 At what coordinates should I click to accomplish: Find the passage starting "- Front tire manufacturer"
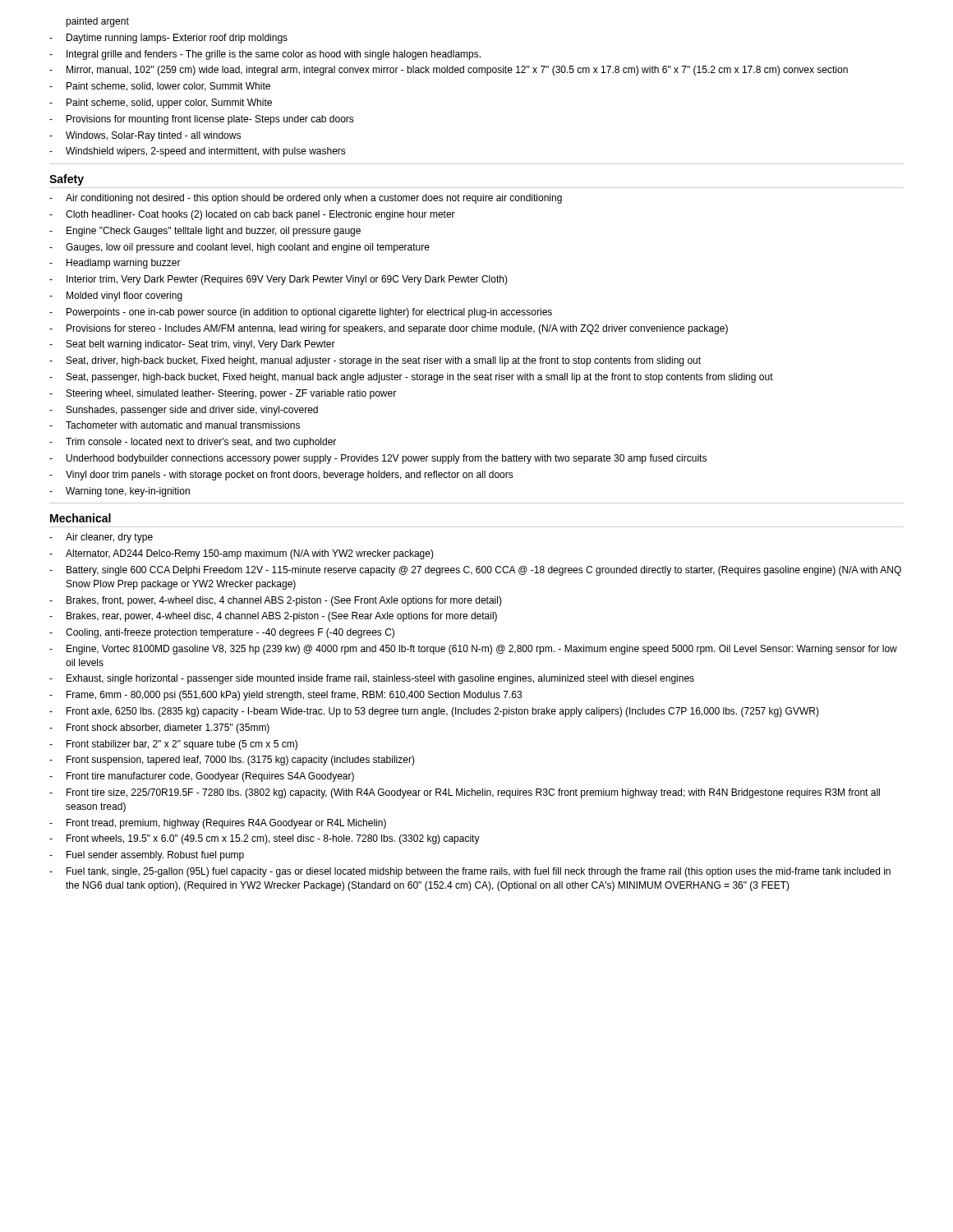pos(202,777)
